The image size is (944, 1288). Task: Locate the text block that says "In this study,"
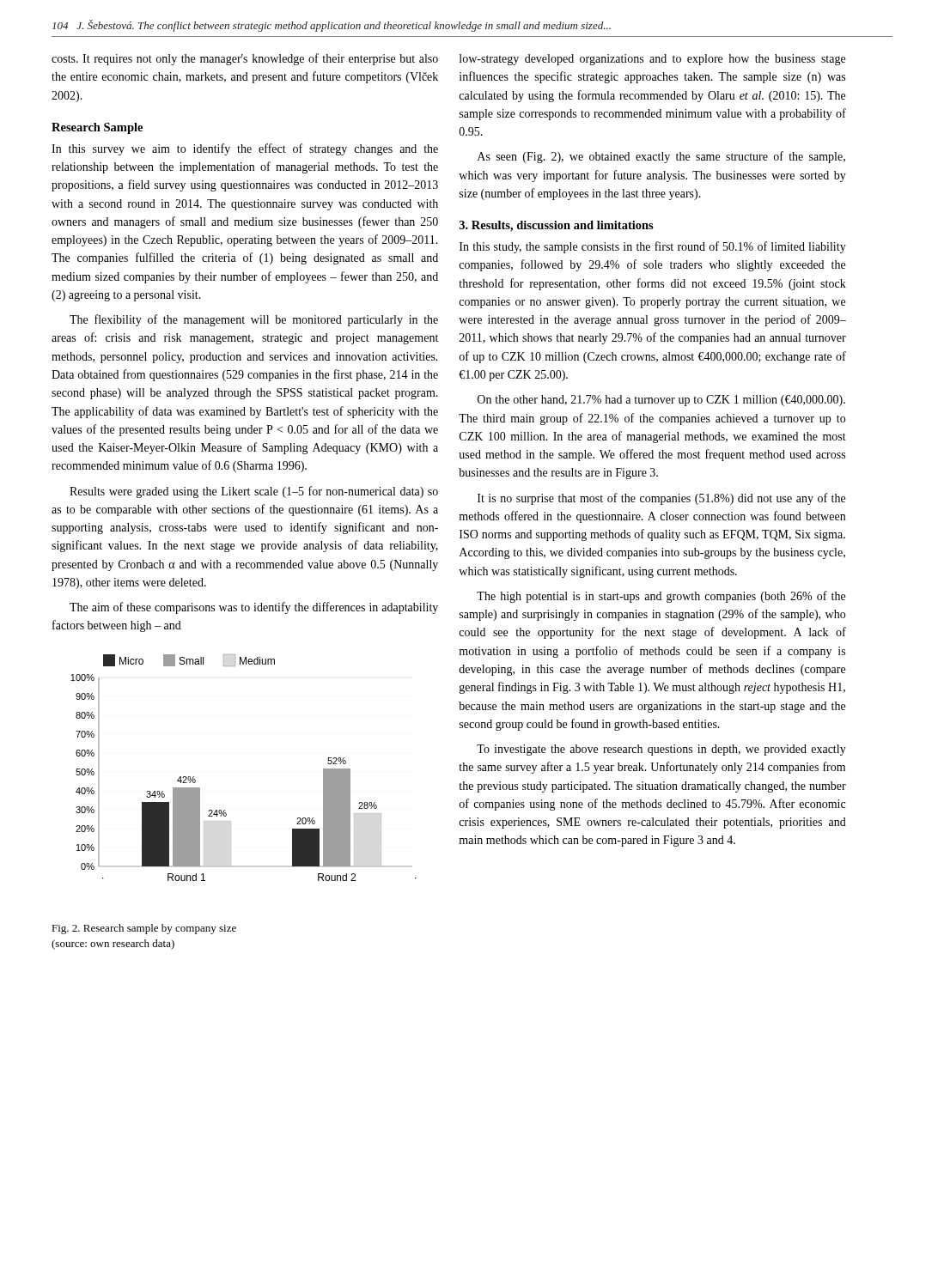[652, 311]
